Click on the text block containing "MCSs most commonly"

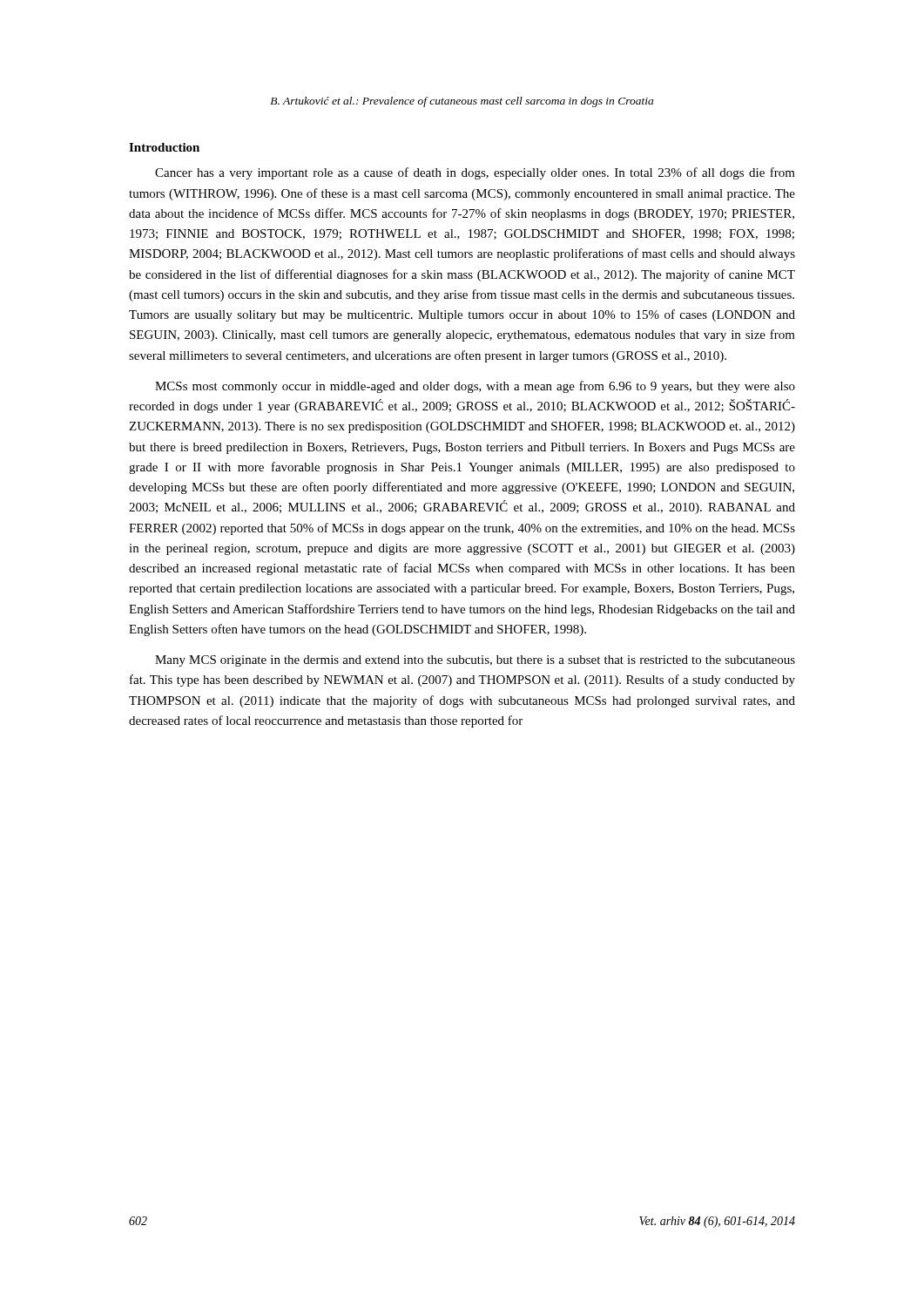(462, 507)
